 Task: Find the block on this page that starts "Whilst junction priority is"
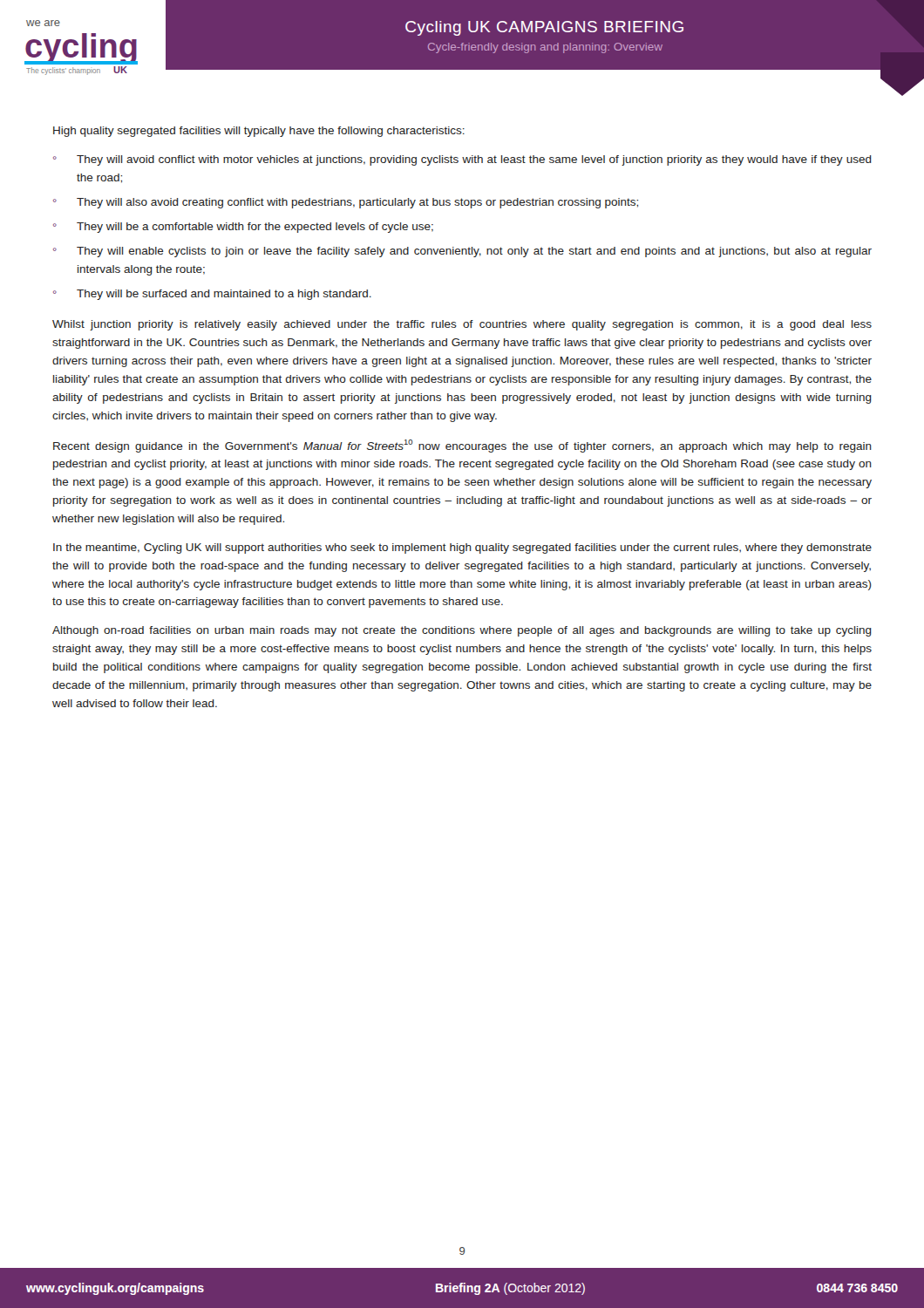(x=462, y=370)
